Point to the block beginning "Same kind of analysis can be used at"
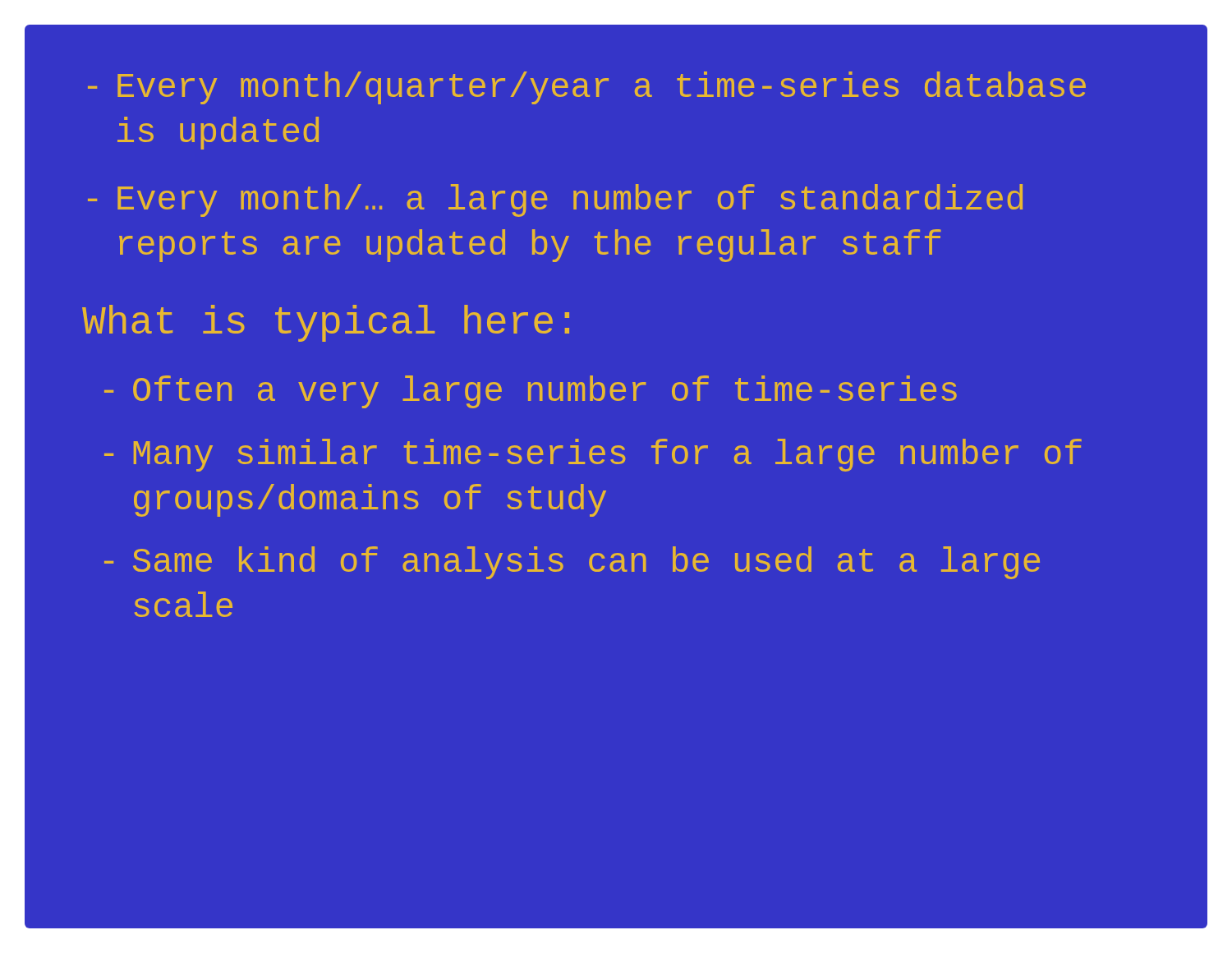Screen dimensions: 953x1232 [x=587, y=585]
